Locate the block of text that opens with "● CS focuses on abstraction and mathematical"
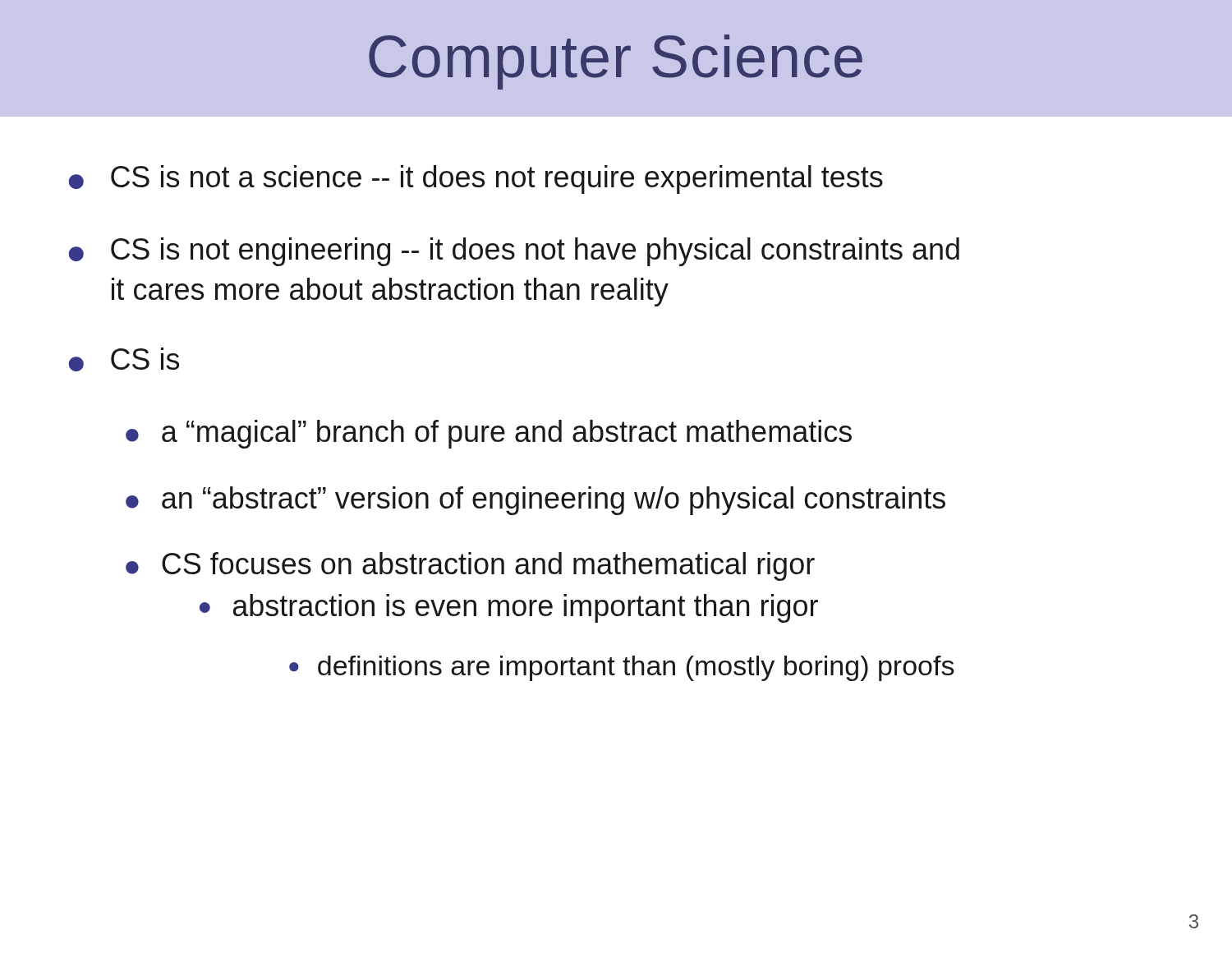The height and width of the screenshot is (953, 1232). point(469,566)
